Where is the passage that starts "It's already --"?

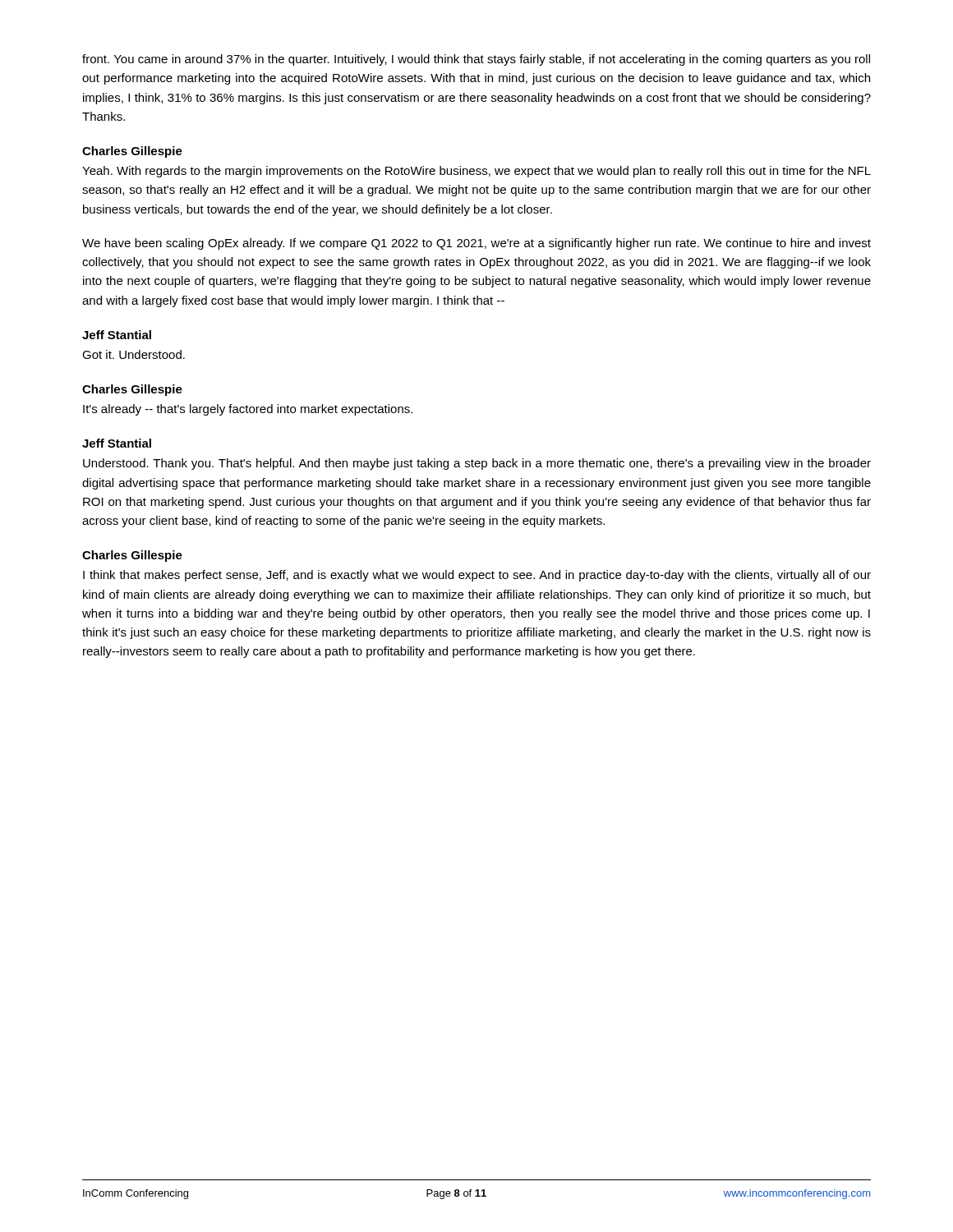248,409
